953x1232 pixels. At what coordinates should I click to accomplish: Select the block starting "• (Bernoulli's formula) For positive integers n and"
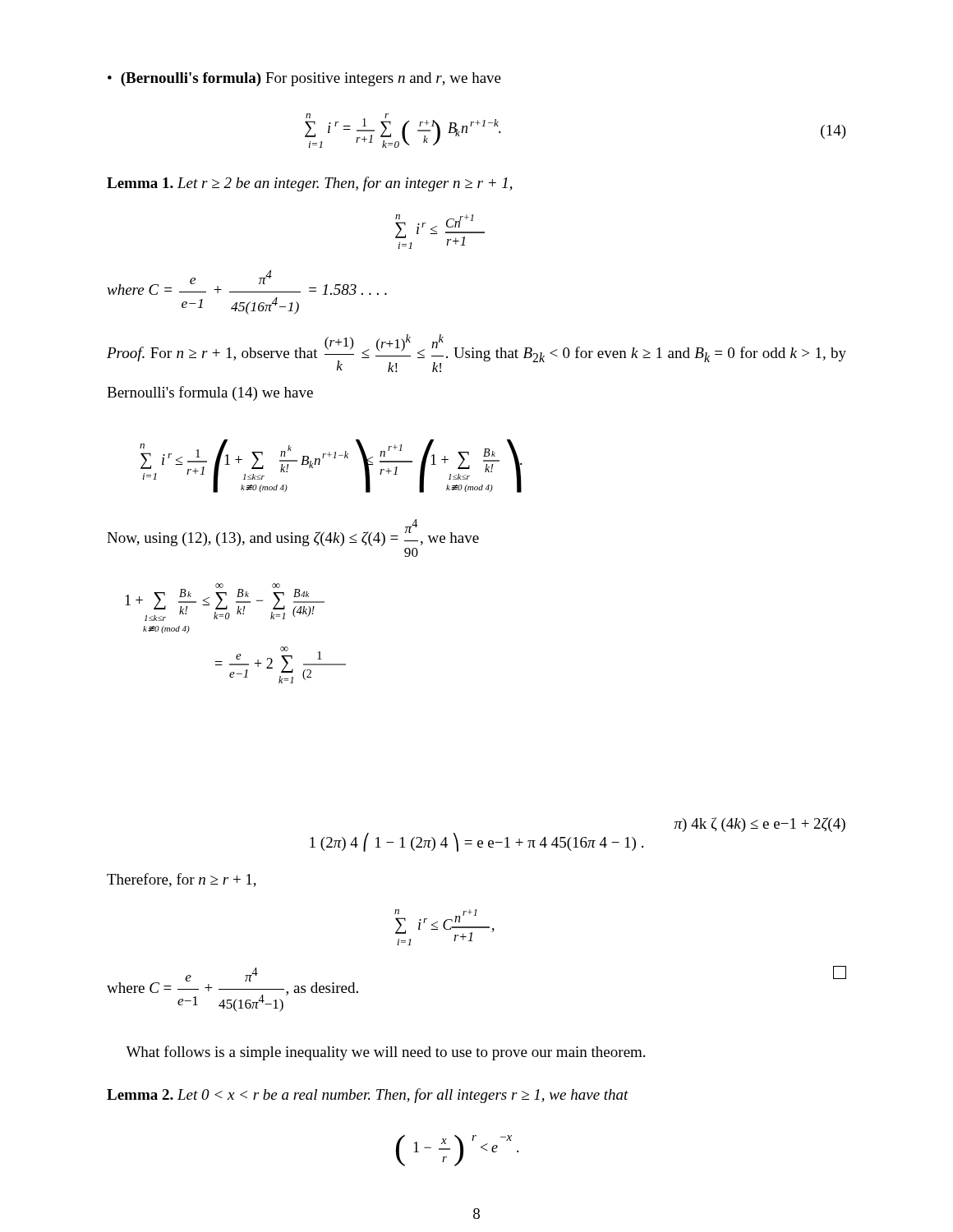304,78
